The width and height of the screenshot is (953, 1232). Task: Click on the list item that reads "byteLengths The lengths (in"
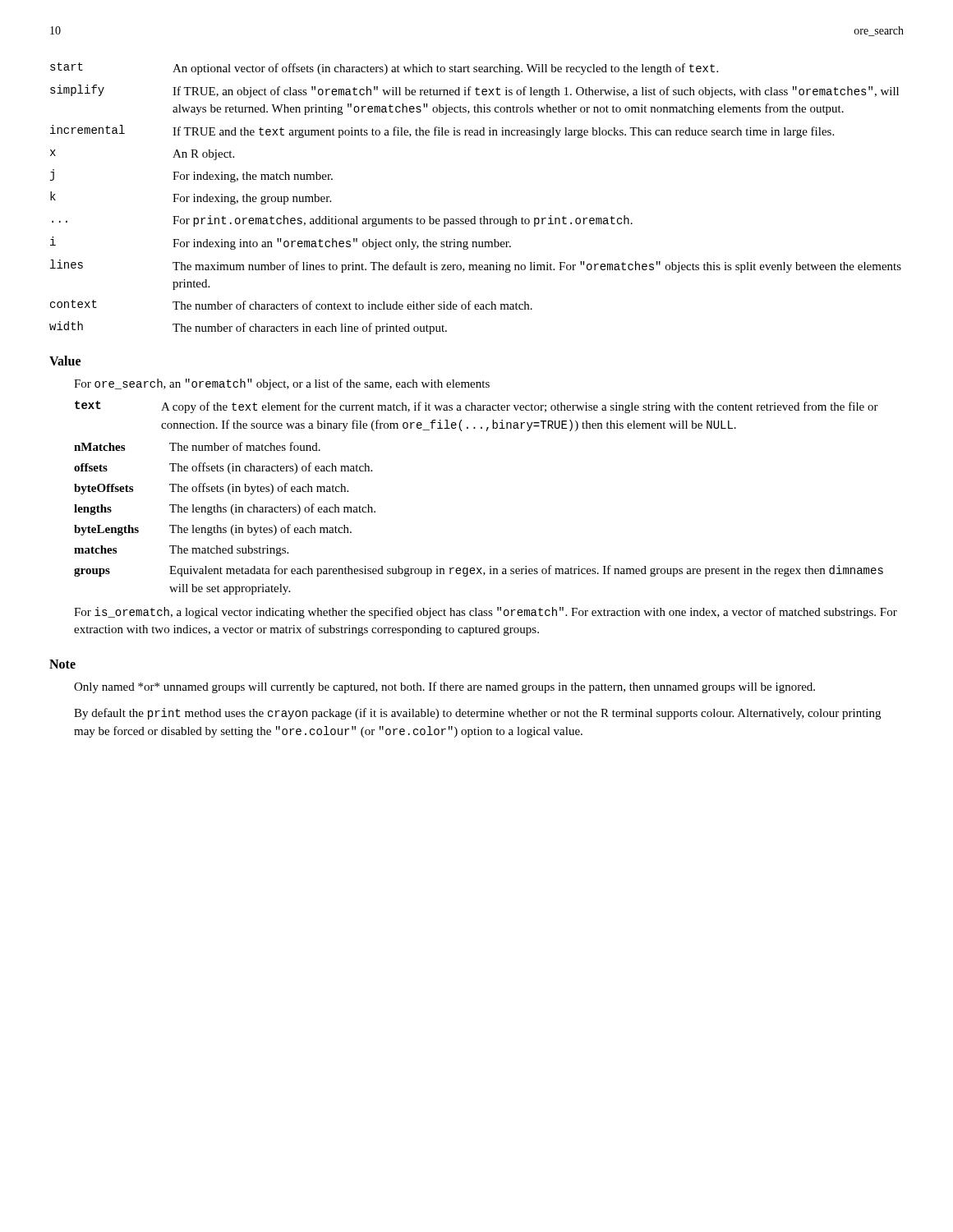pos(213,529)
